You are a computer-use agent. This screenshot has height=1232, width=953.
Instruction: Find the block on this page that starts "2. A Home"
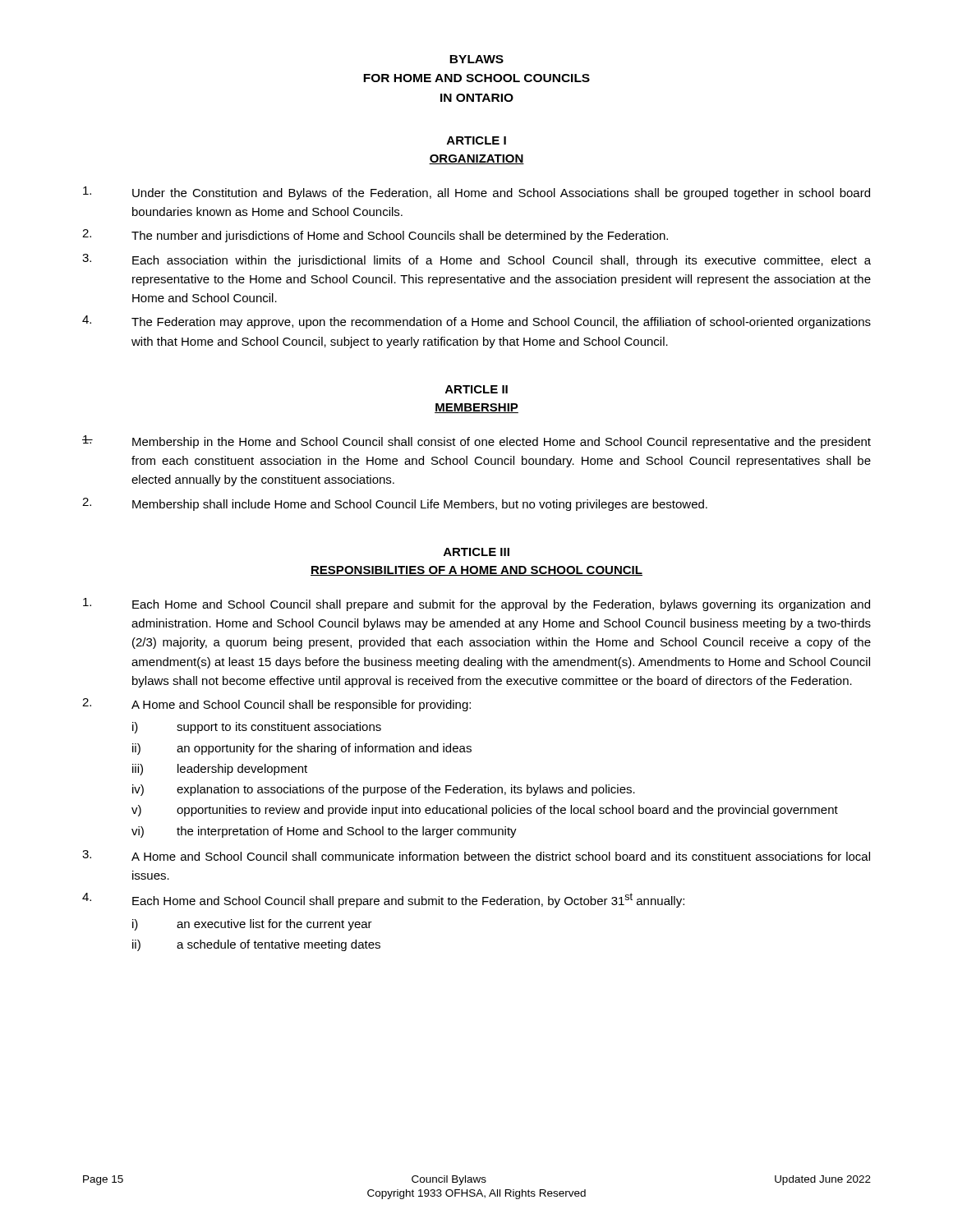(x=276, y=705)
